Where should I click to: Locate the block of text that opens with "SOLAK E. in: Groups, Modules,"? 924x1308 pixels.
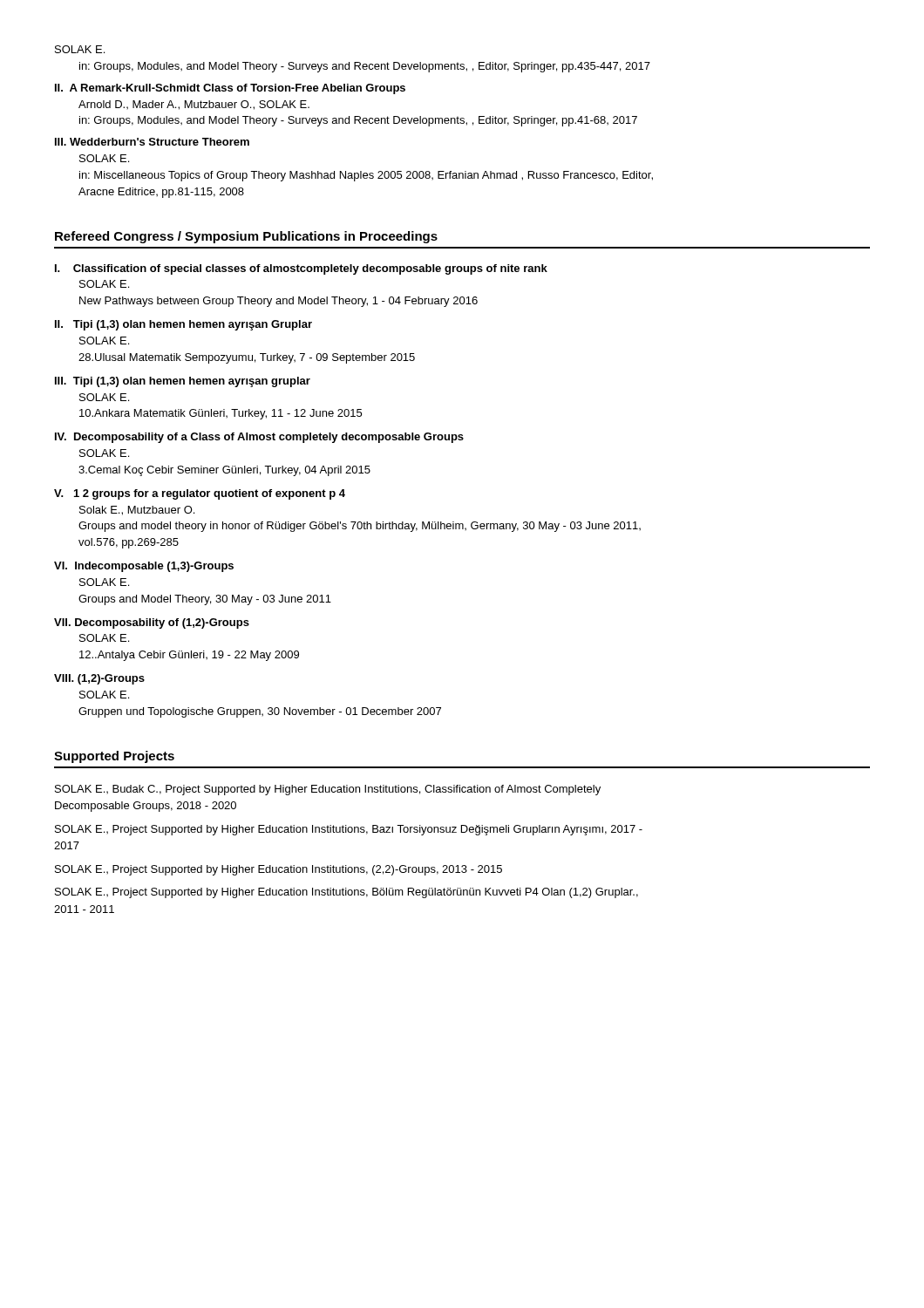352,57
